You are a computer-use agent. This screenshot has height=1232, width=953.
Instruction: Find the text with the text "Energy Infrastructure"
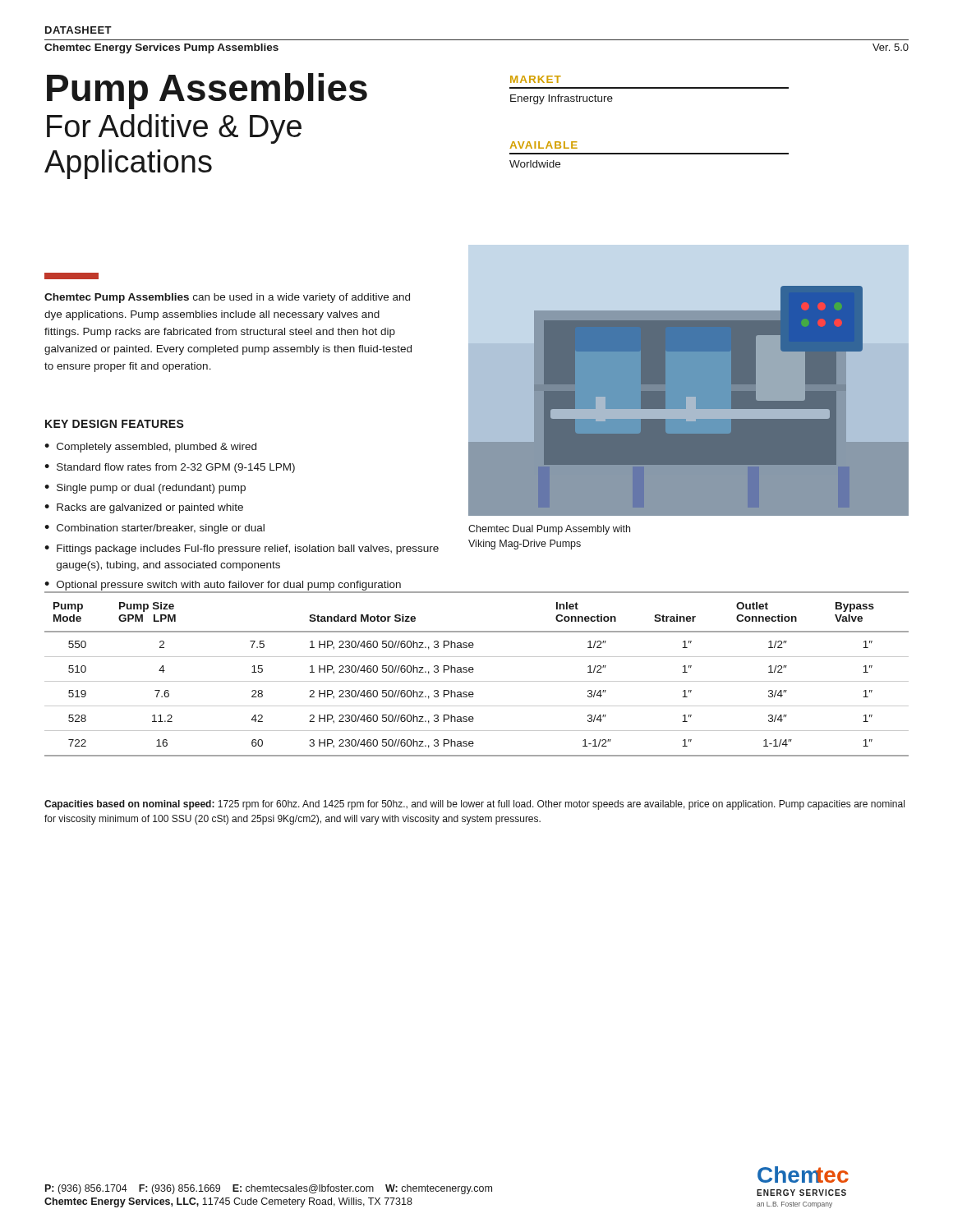(561, 98)
